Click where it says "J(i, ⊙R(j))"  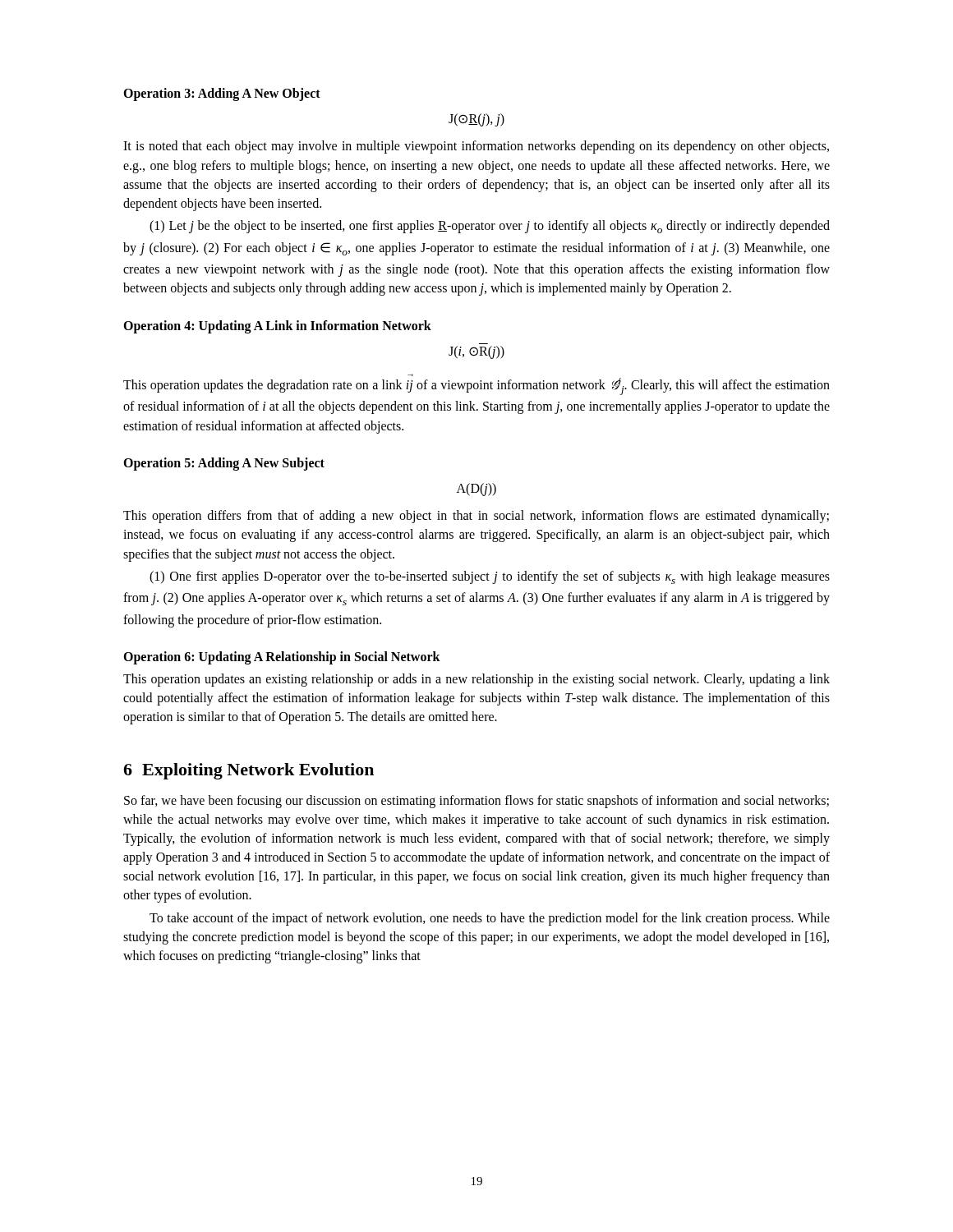476,351
